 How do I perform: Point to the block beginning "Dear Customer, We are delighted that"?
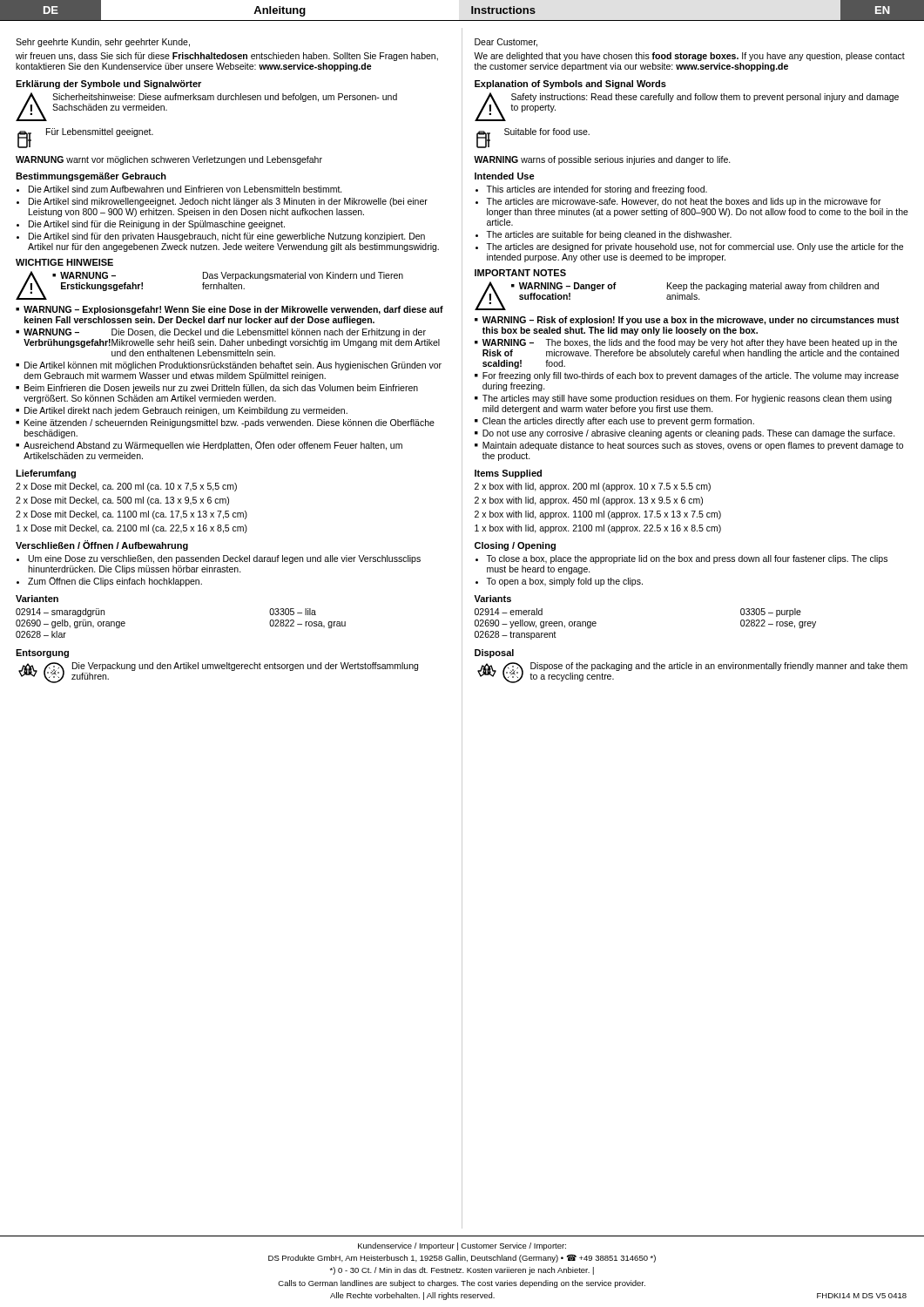coord(691,54)
